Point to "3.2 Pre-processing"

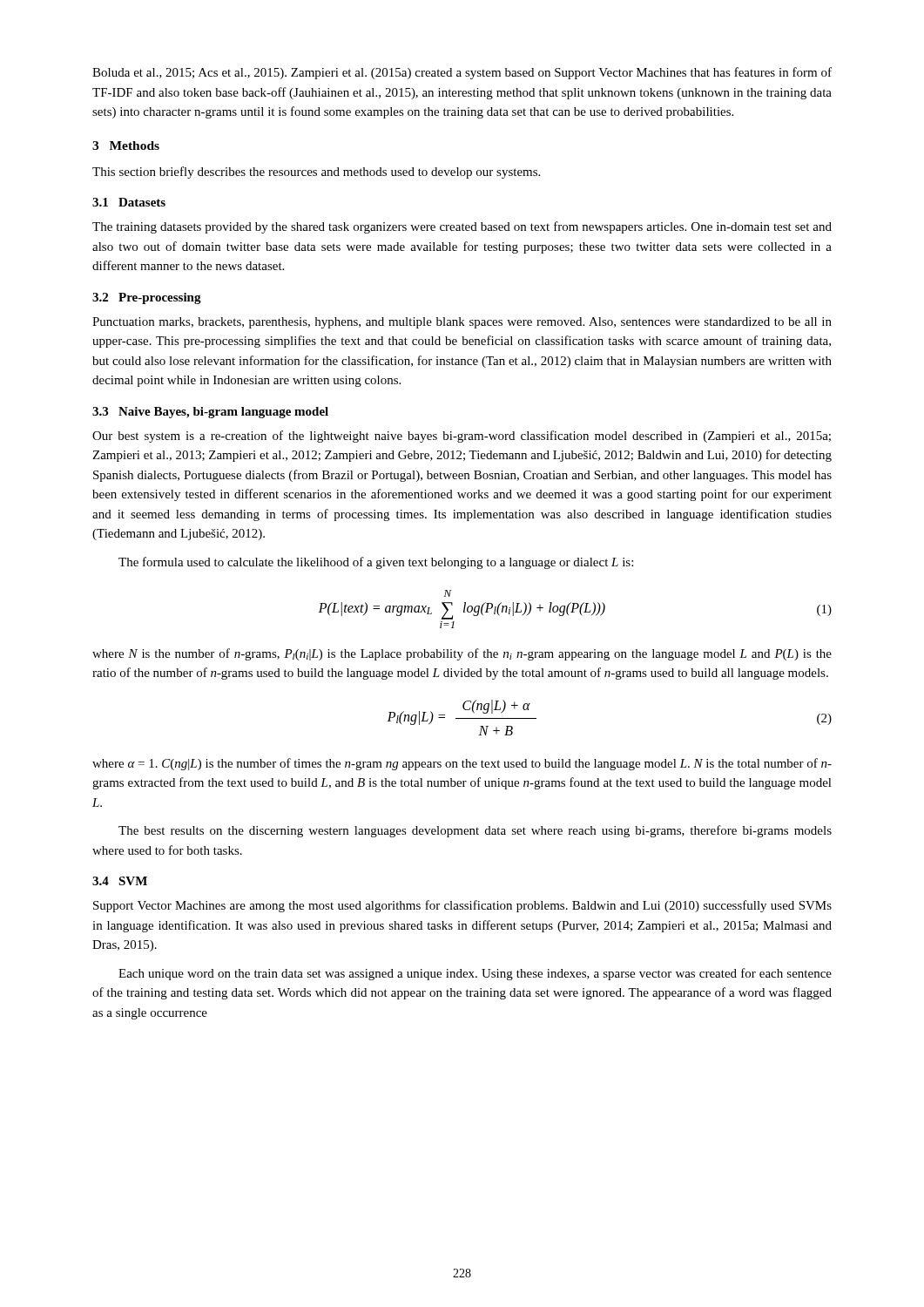147,297
